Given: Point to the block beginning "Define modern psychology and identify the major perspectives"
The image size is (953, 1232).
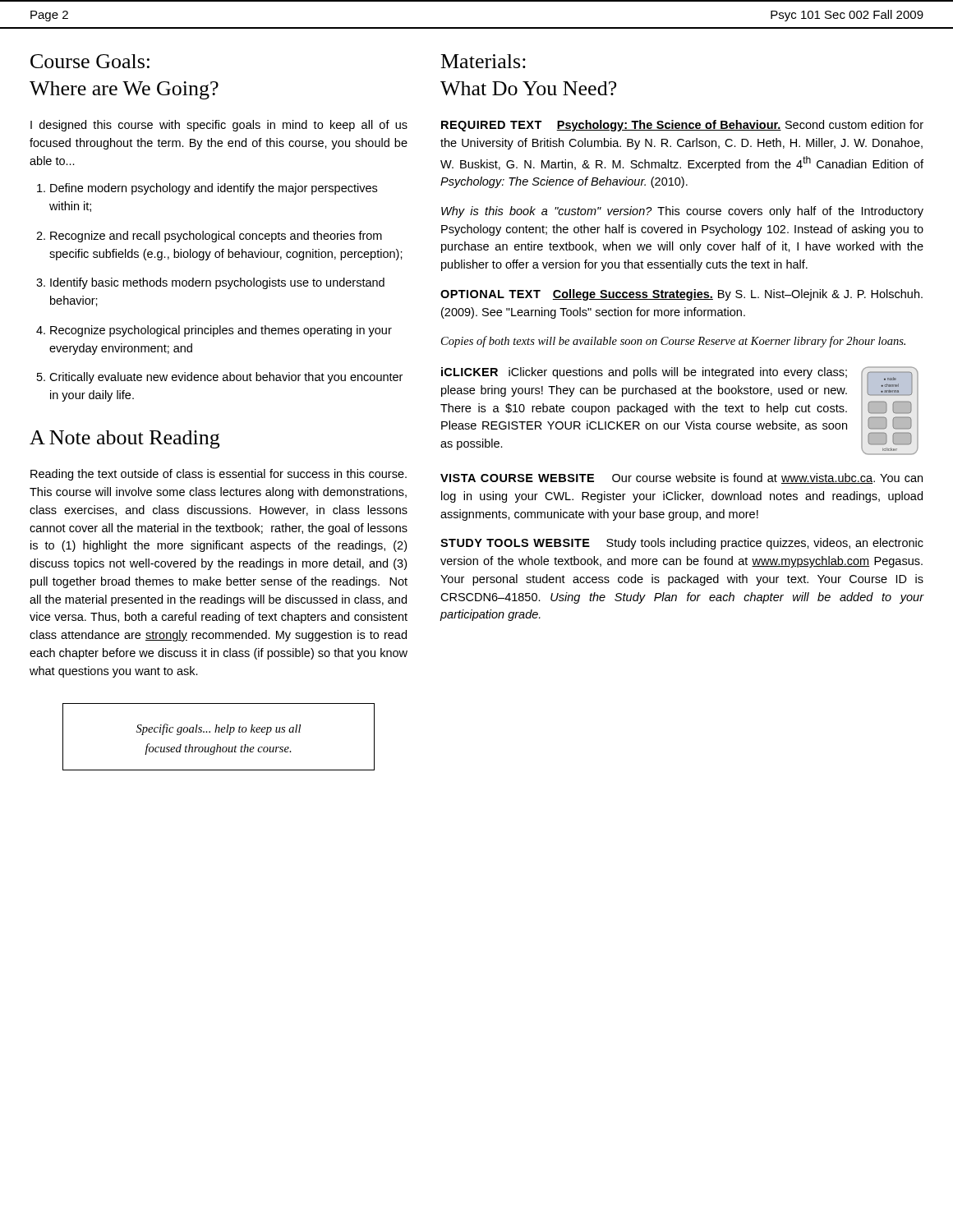Looking at the screenshot, I should click(x=214, y=197).
